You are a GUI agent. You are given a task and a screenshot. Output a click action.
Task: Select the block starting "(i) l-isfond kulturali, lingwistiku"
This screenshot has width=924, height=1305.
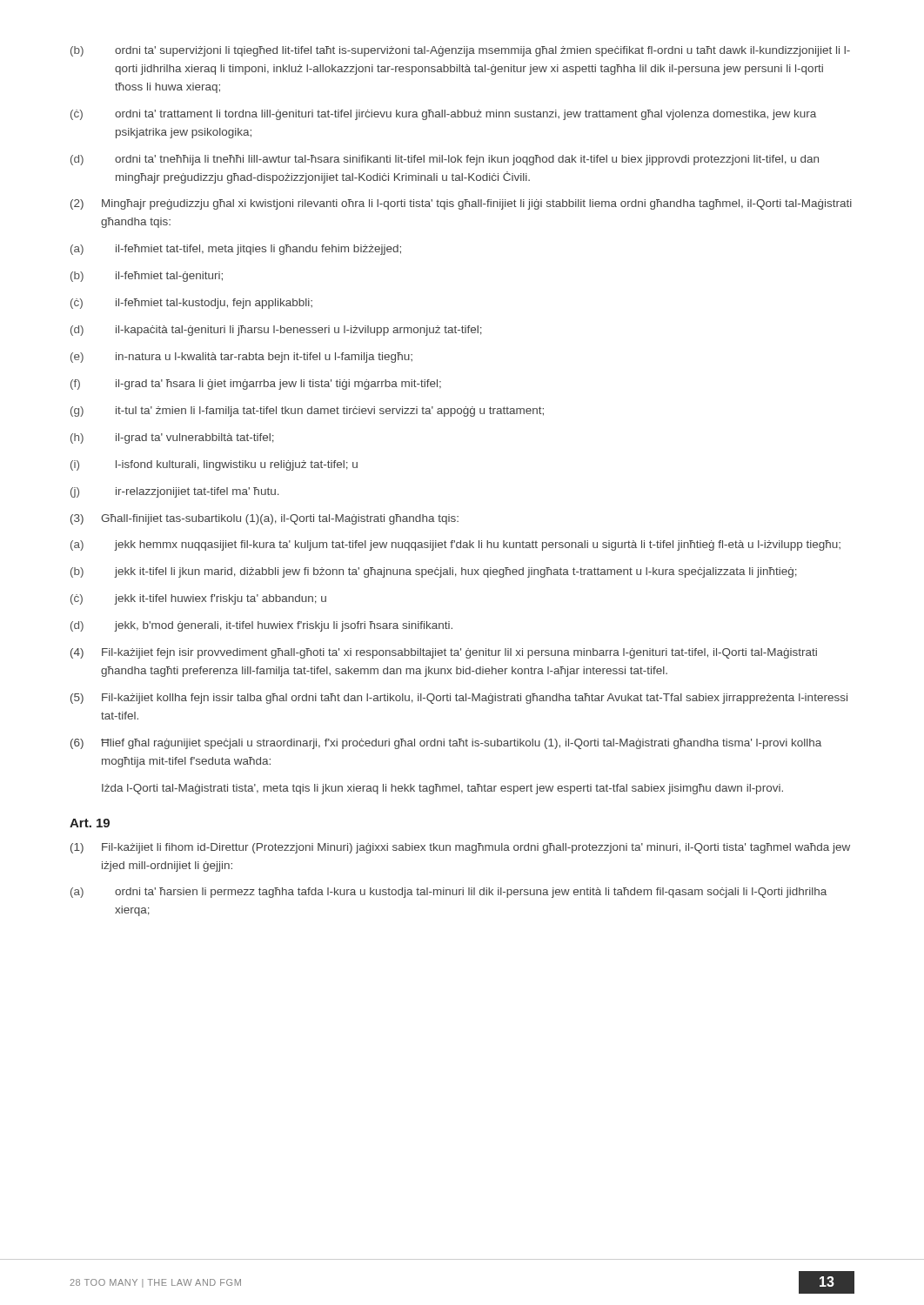click(214, 465)
